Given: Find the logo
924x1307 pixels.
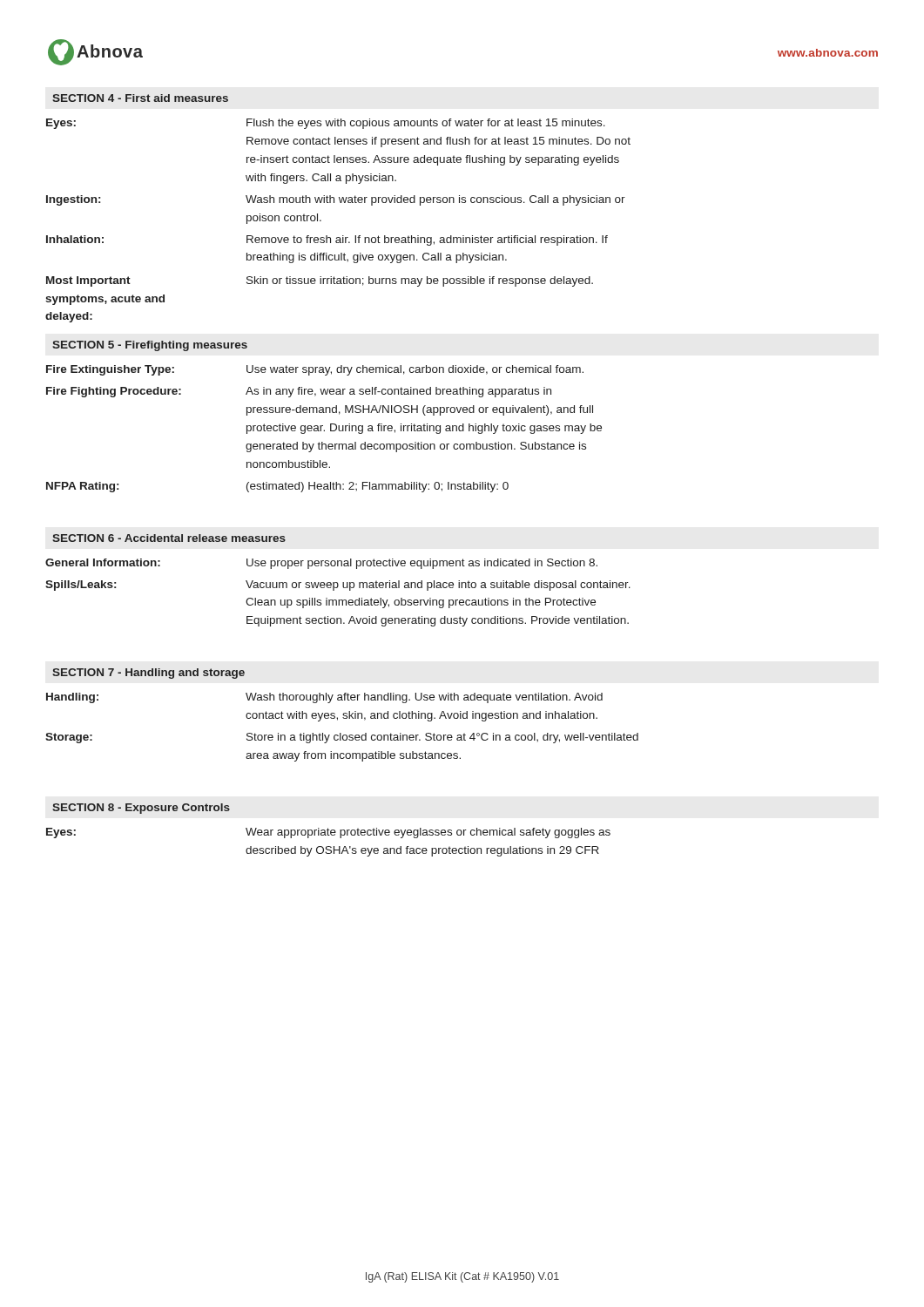Looking at the screenshot, I should [102, 52].
